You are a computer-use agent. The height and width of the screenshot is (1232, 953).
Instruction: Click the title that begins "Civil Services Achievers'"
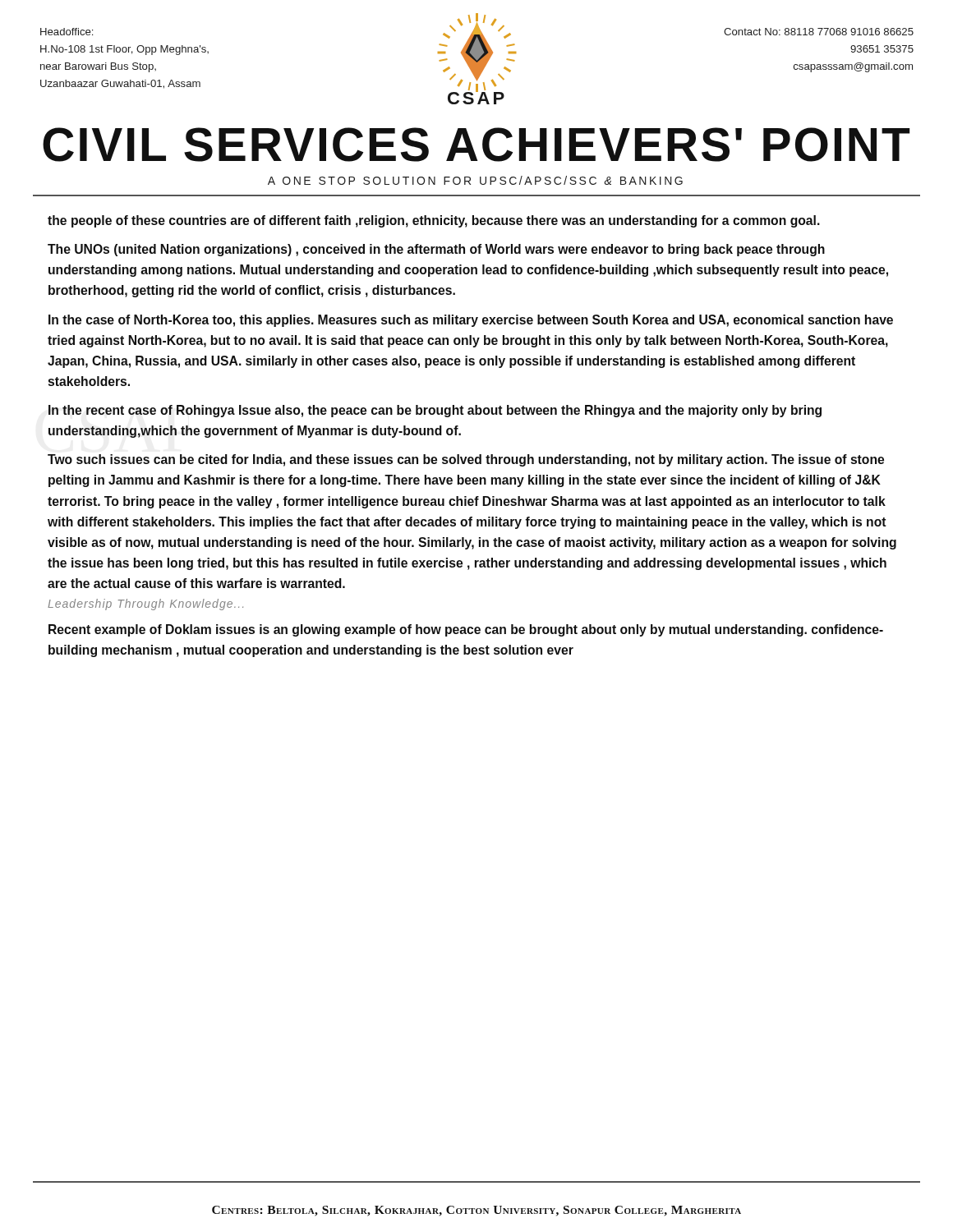[476, 145]
